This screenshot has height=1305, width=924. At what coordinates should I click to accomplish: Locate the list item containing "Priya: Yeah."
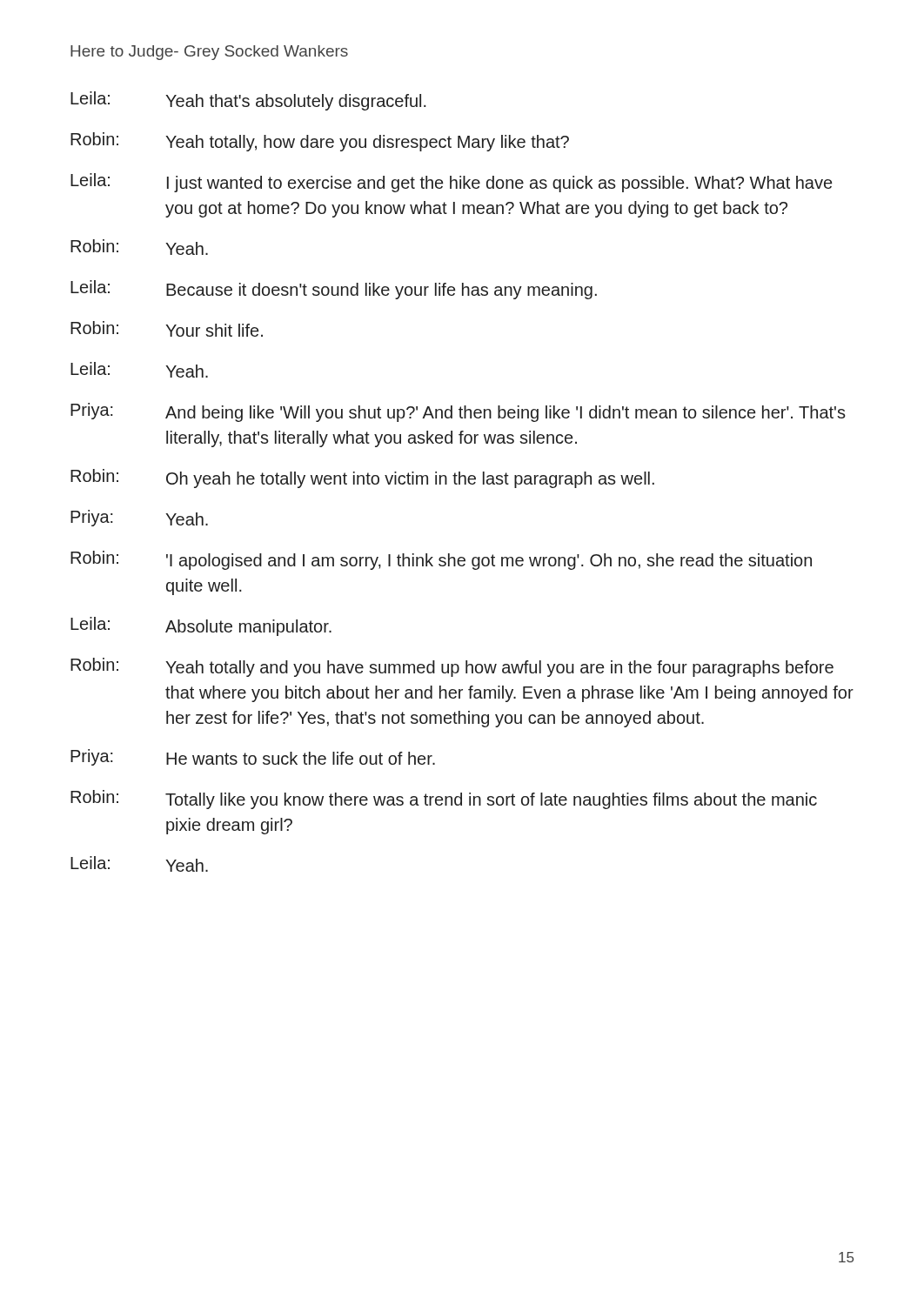coord(88,518)
